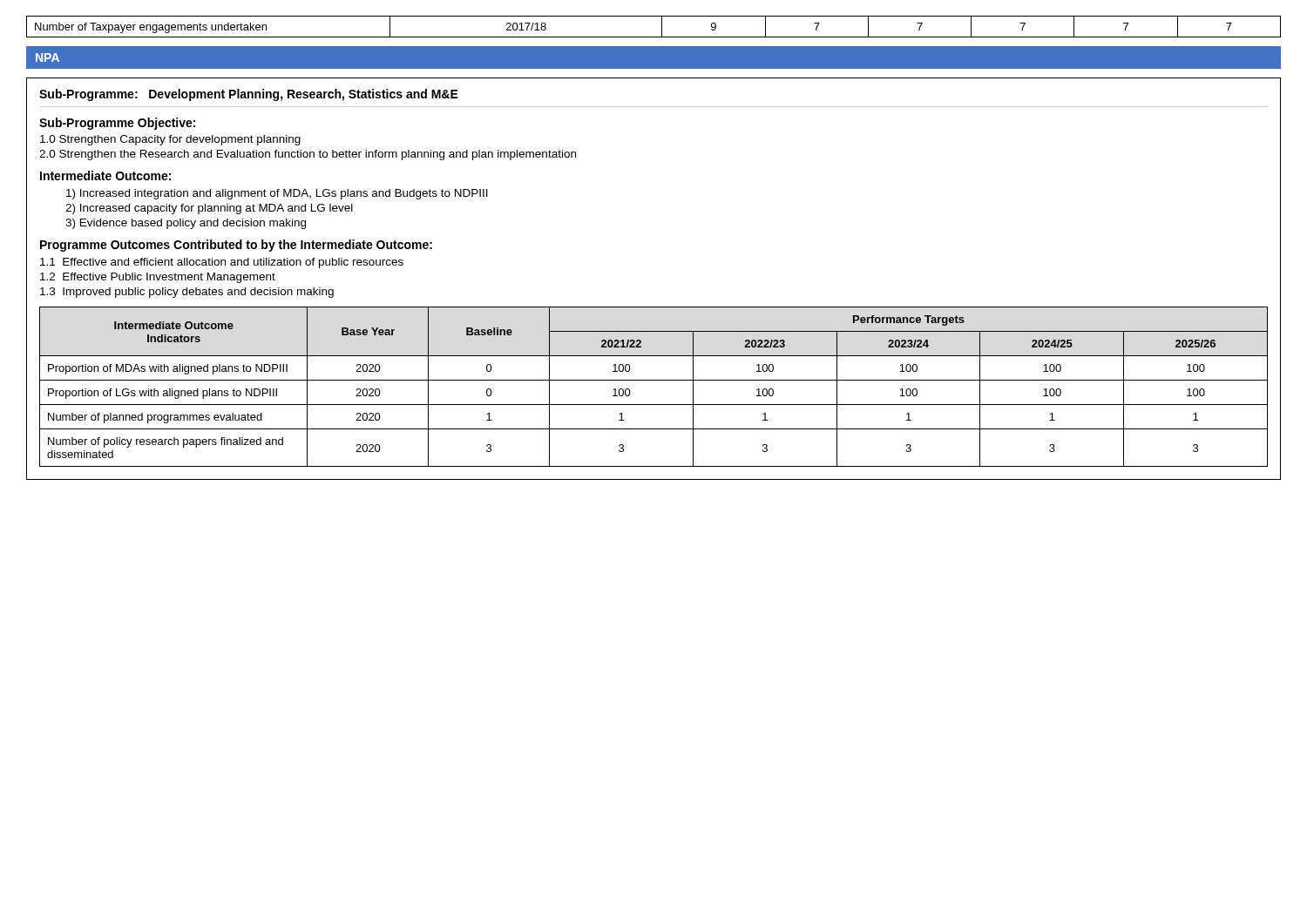Where is the passage that starts "Programme Outcomes Contributed to by the Intermediate"?

tap(236, 246)
